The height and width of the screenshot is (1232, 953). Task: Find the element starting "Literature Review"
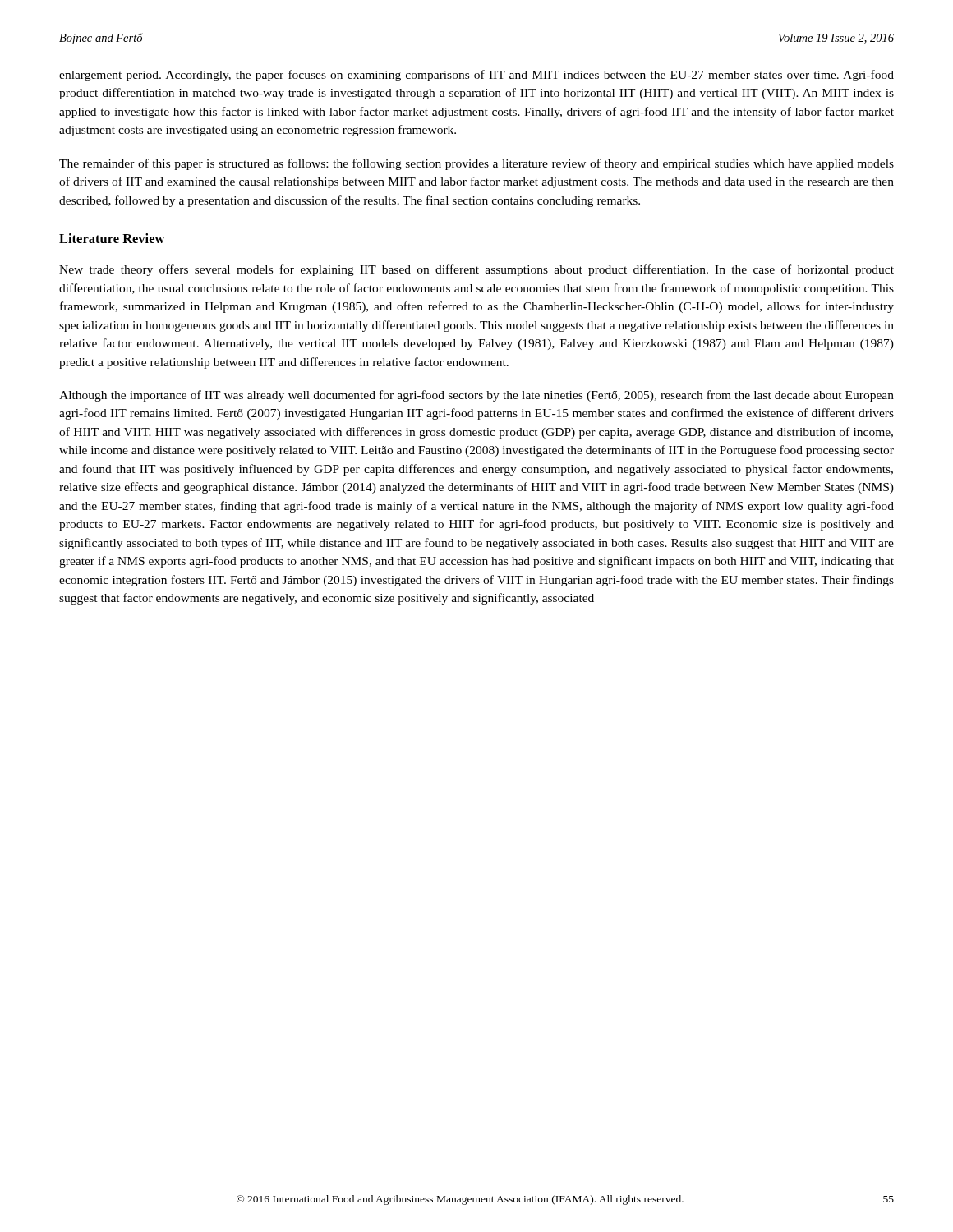pyautogui.click(x=112, y=239)
